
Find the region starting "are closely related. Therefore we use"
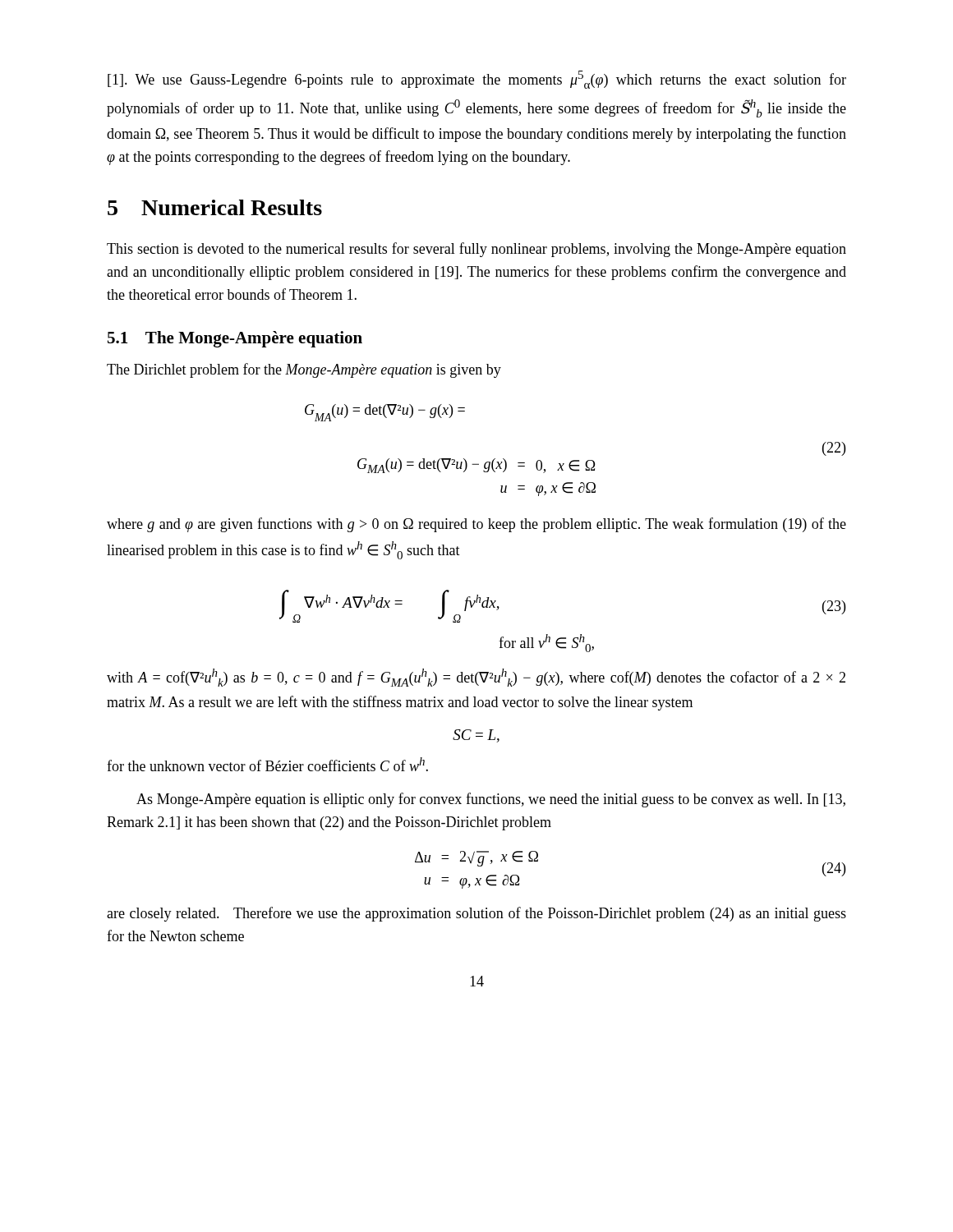pos(476,925)
